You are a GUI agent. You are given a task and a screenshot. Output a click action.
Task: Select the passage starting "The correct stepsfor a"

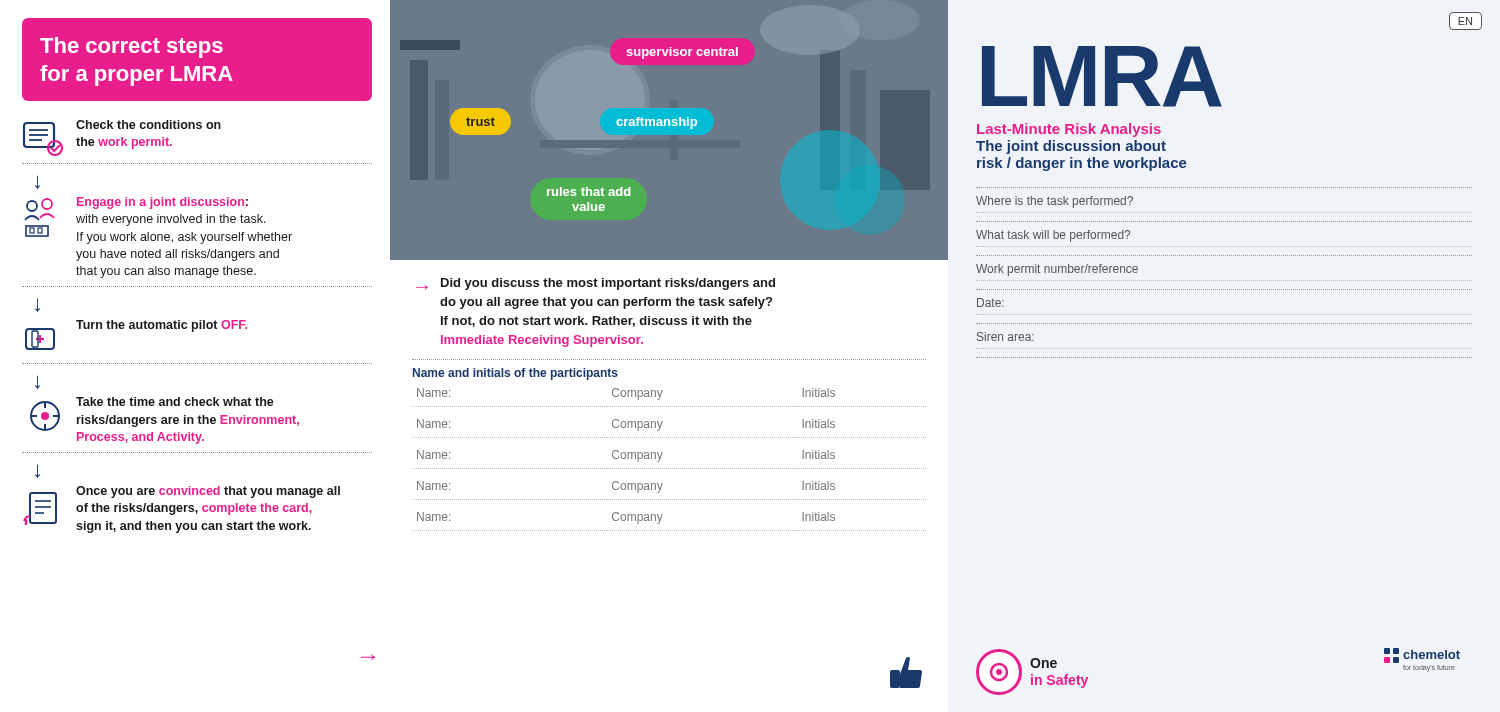[x=197, y=59]
